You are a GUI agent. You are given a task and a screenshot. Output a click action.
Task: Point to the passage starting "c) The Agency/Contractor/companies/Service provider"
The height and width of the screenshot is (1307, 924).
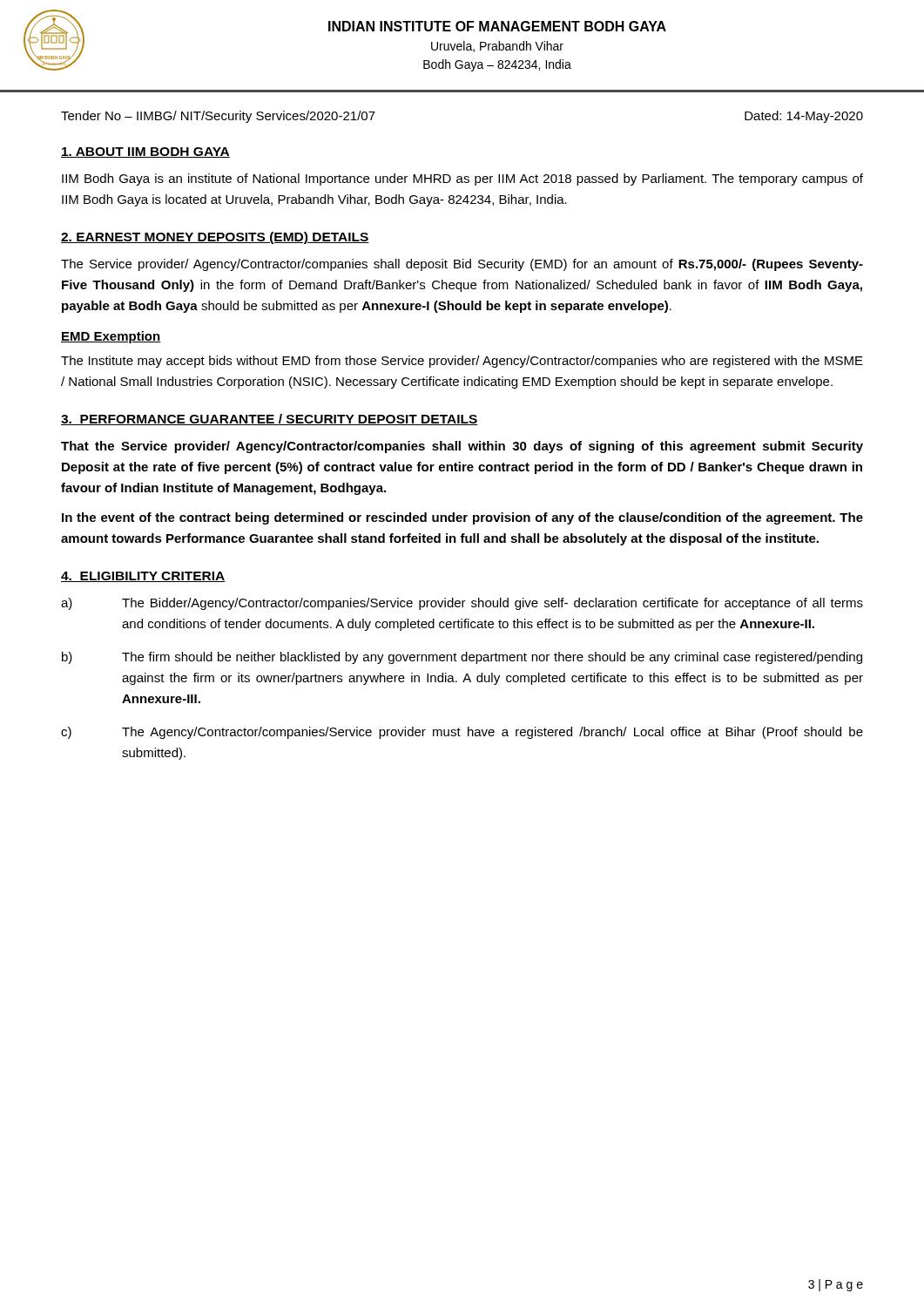click(x=462, y=742)
